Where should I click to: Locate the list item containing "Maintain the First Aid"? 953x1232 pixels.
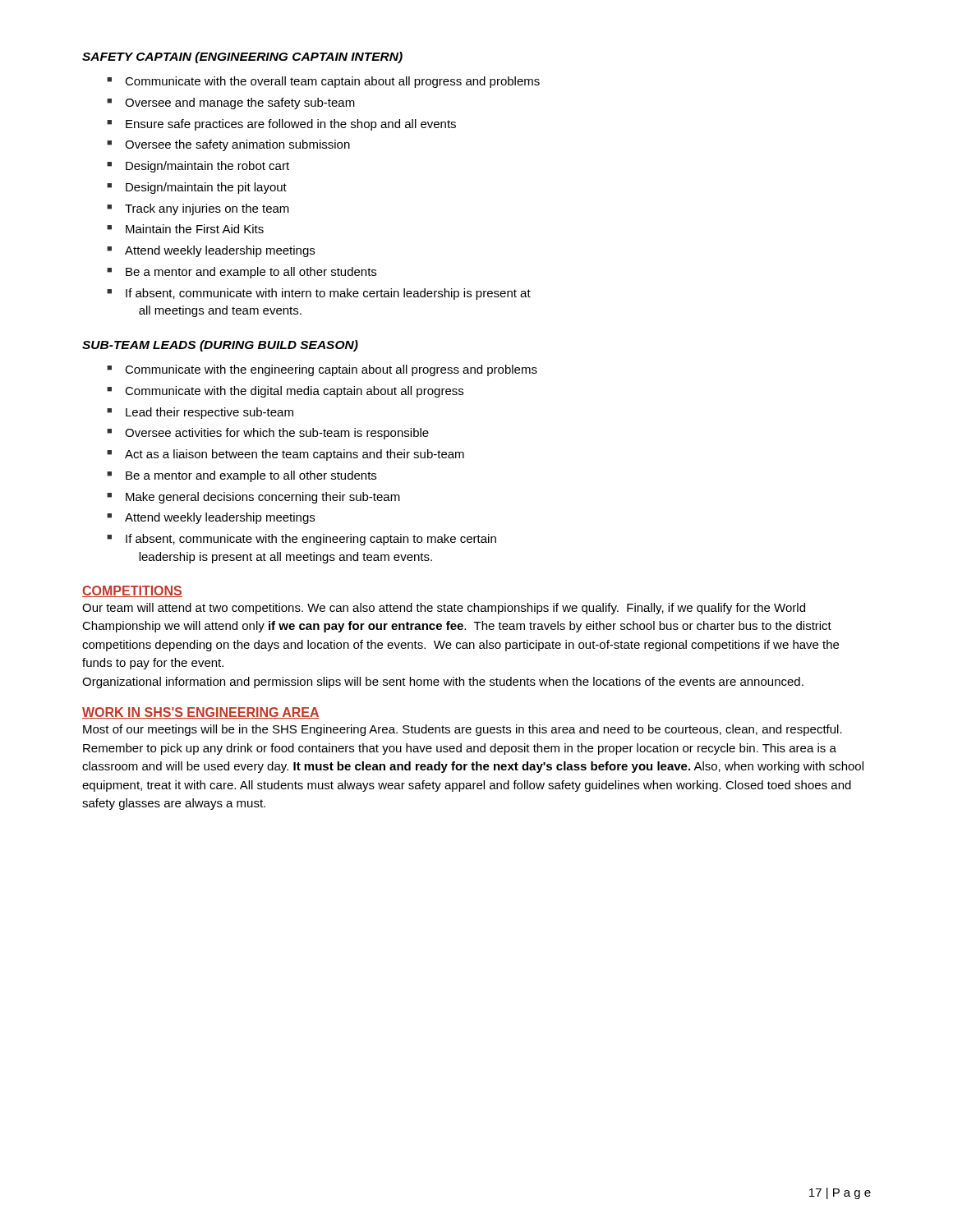194,229
